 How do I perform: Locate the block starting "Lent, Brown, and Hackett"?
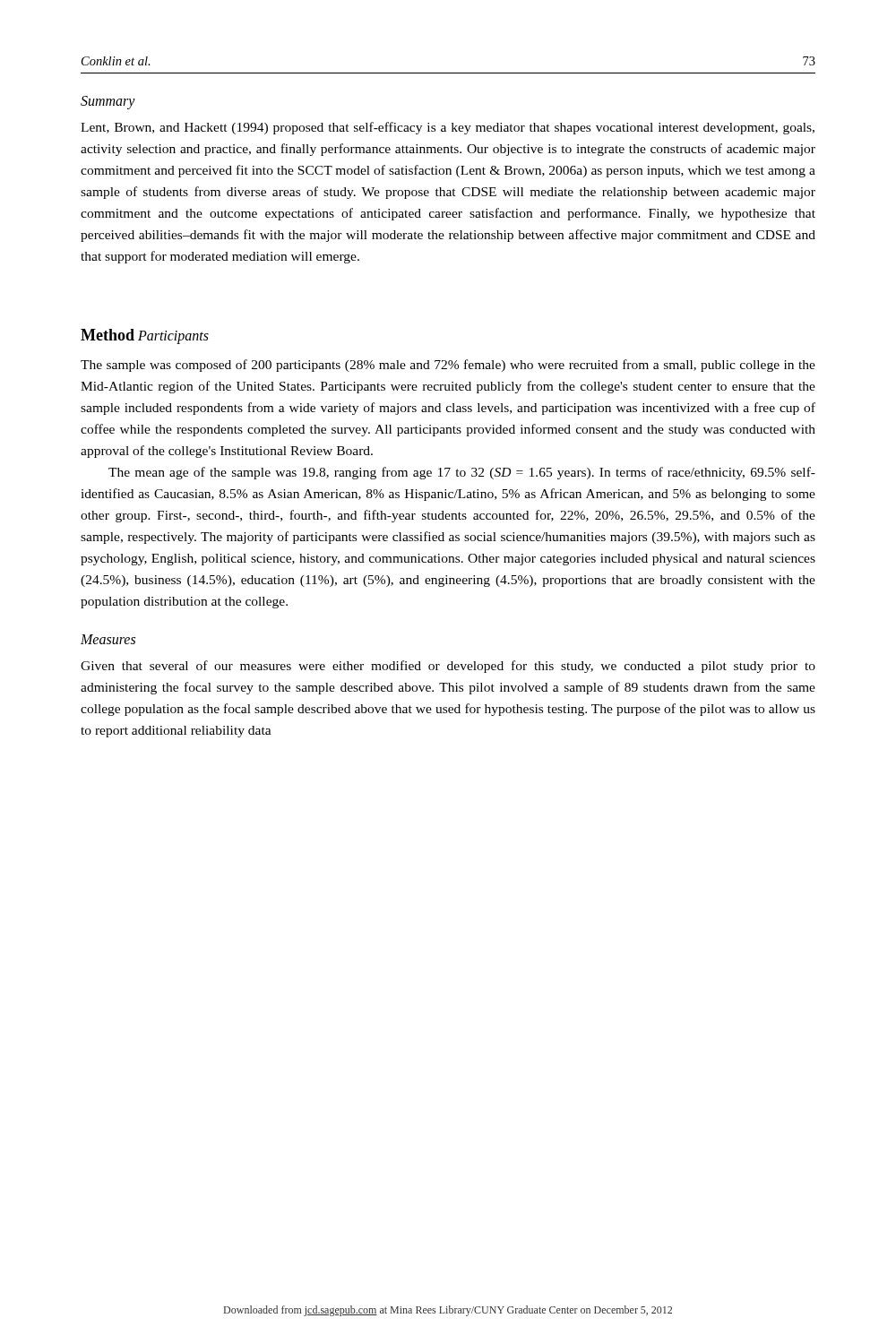click(x=448, y=192)
